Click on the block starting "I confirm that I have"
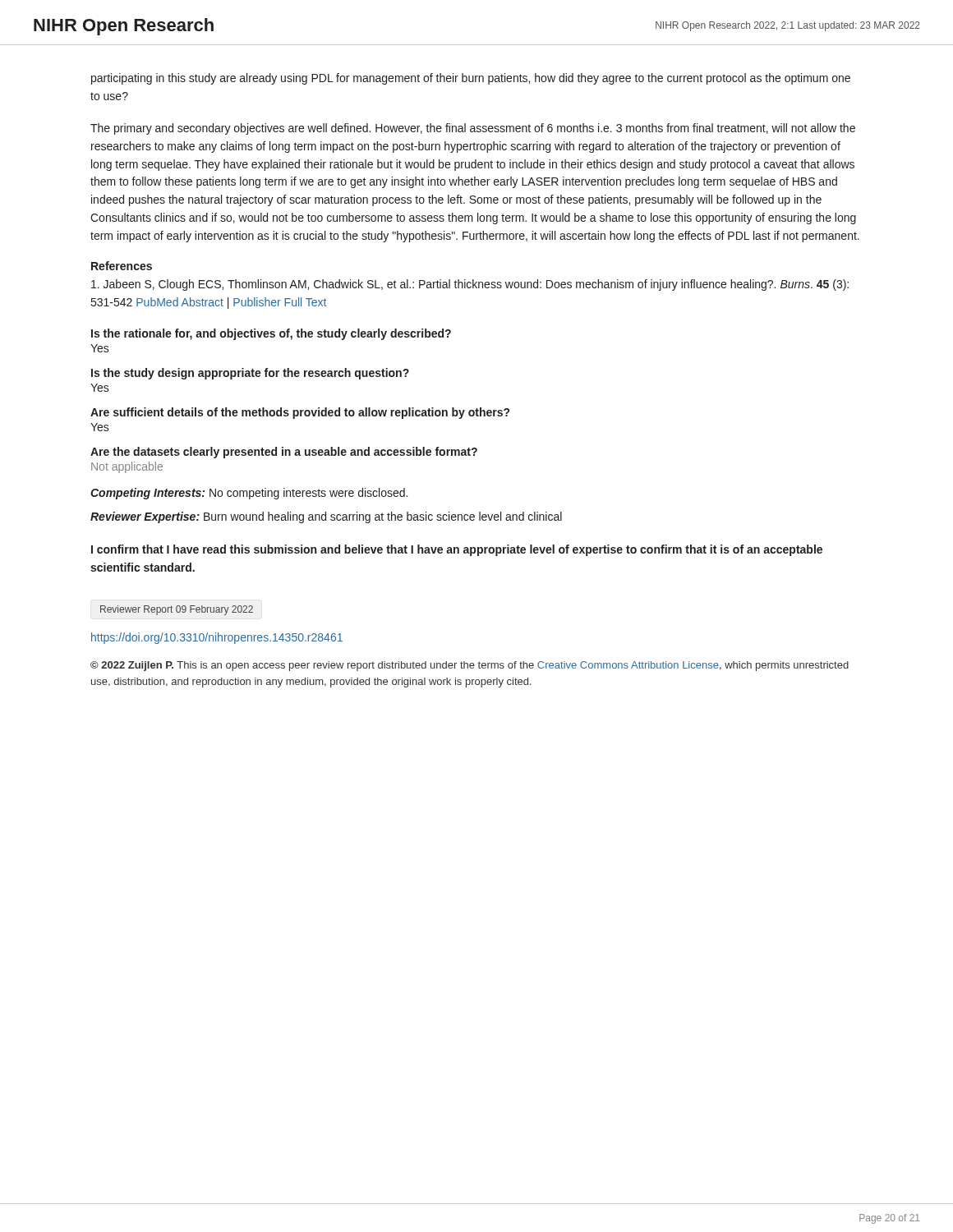 pyautogui.click(x=457, y=558)
